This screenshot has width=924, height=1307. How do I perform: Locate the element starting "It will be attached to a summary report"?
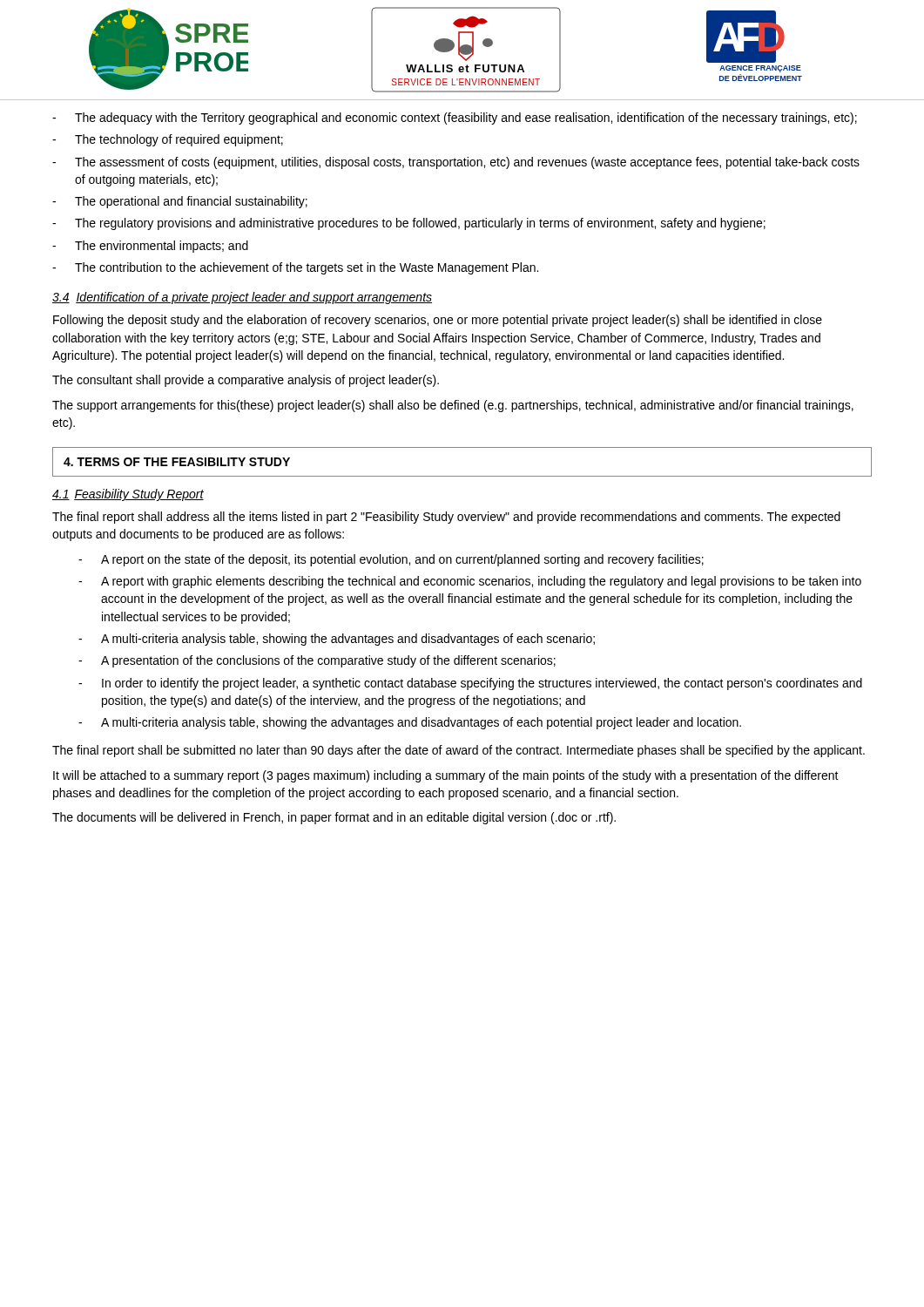pos(445,784)
